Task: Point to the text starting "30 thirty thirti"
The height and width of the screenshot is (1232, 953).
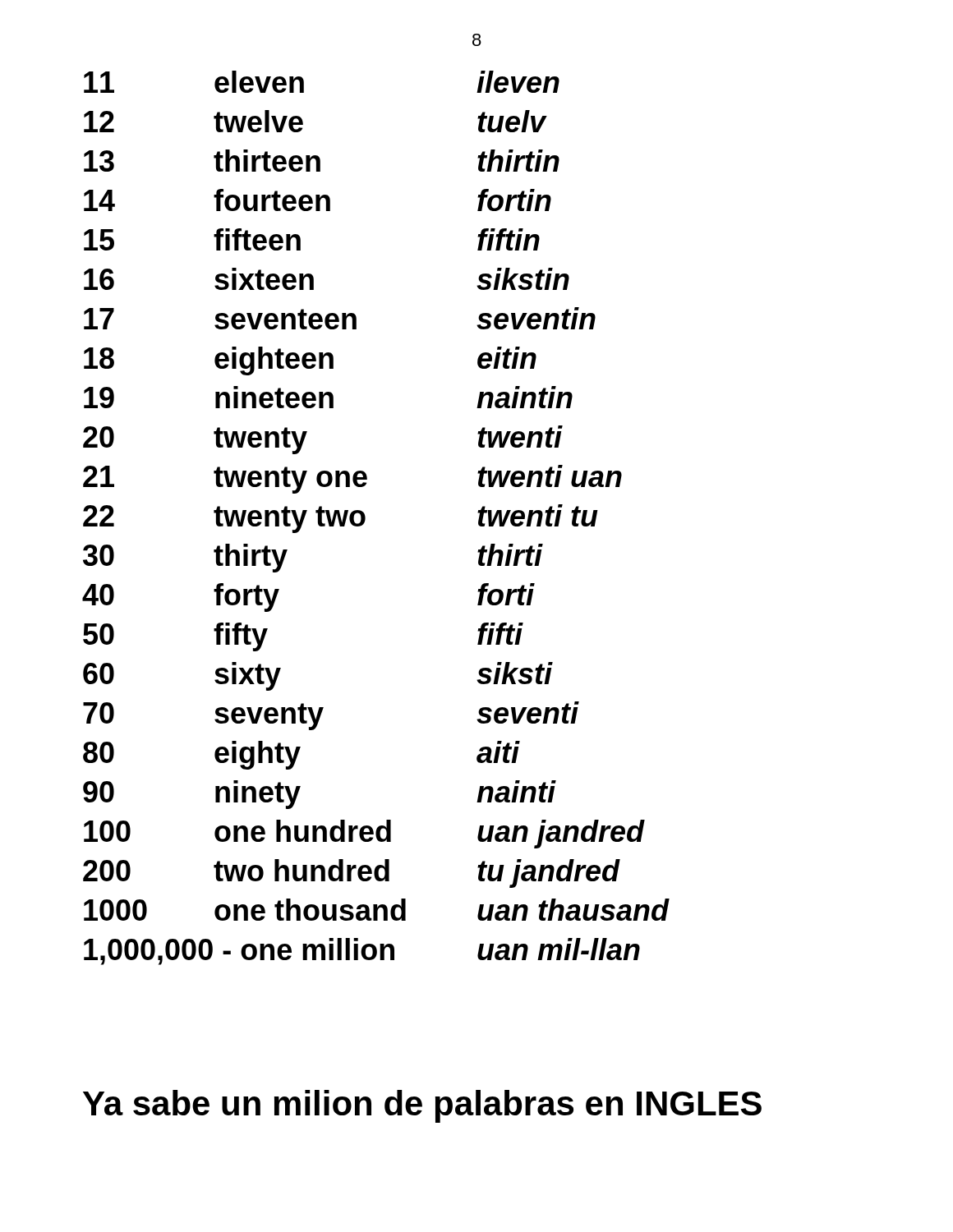Action: point(245,558)
